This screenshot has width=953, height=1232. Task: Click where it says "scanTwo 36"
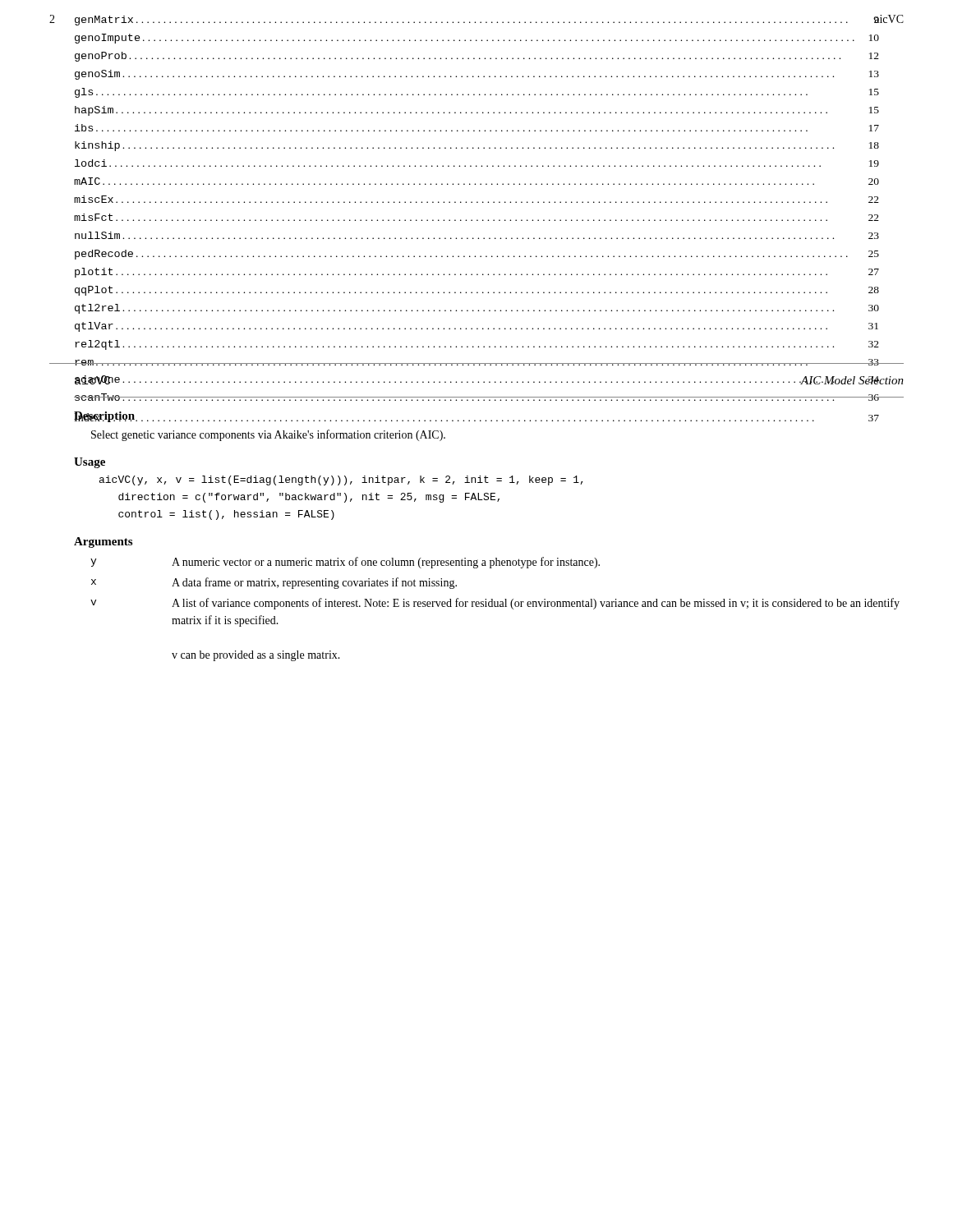point(476,399)
